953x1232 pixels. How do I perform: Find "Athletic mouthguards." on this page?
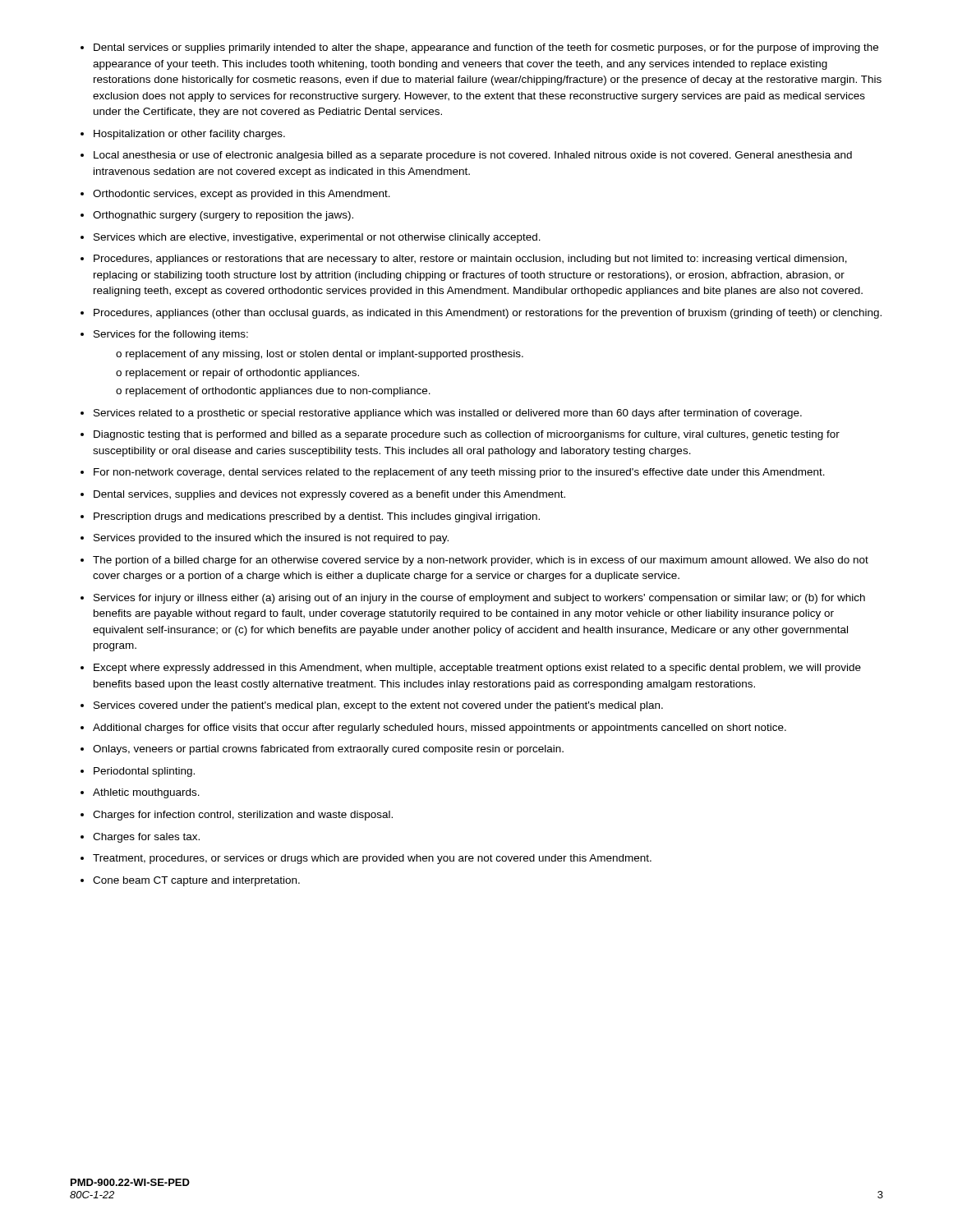(x=146, y=792)
